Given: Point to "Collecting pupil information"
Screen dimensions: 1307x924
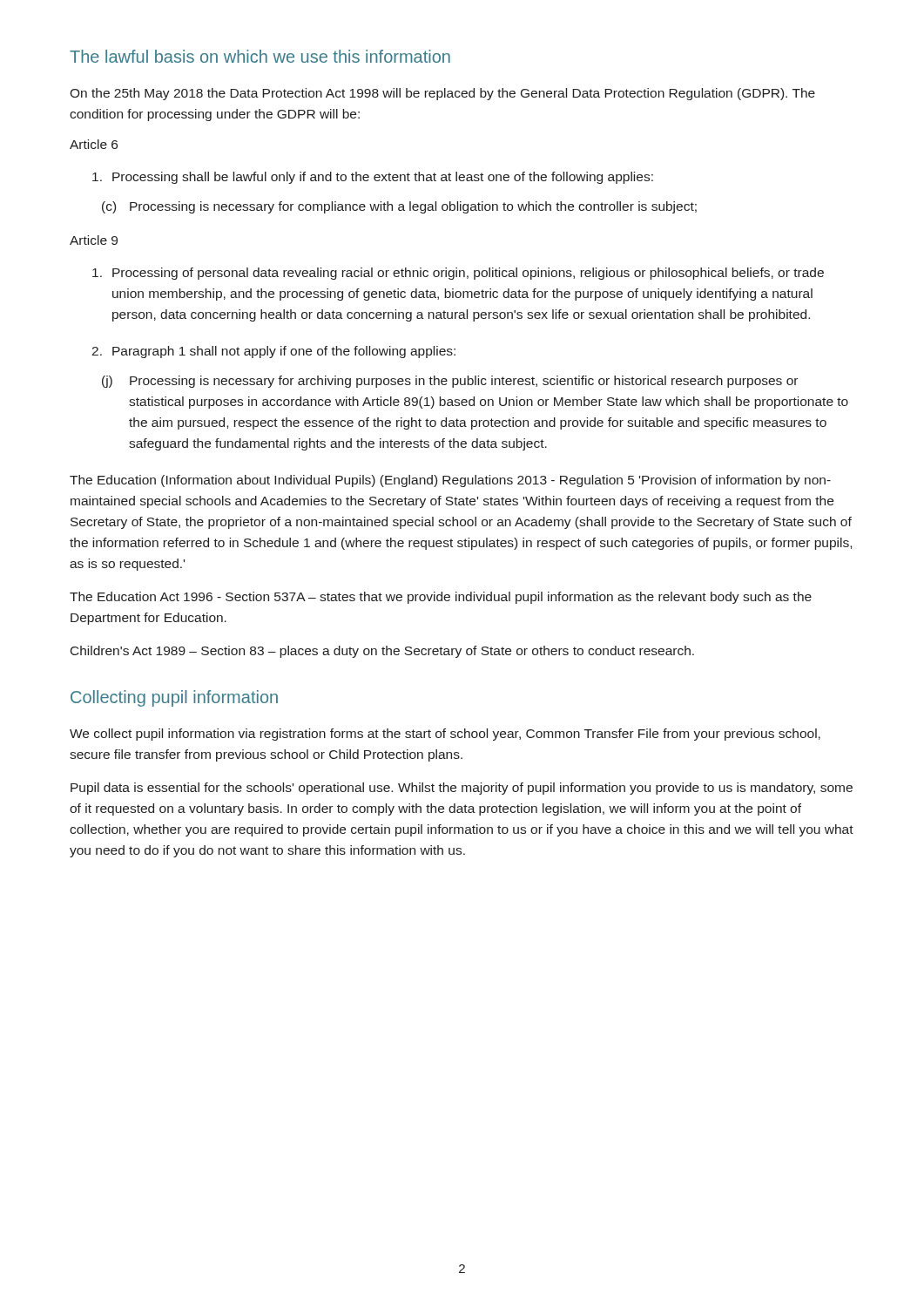Looking at the screenshot, I should pyautogui.click(x=174, y=698).
